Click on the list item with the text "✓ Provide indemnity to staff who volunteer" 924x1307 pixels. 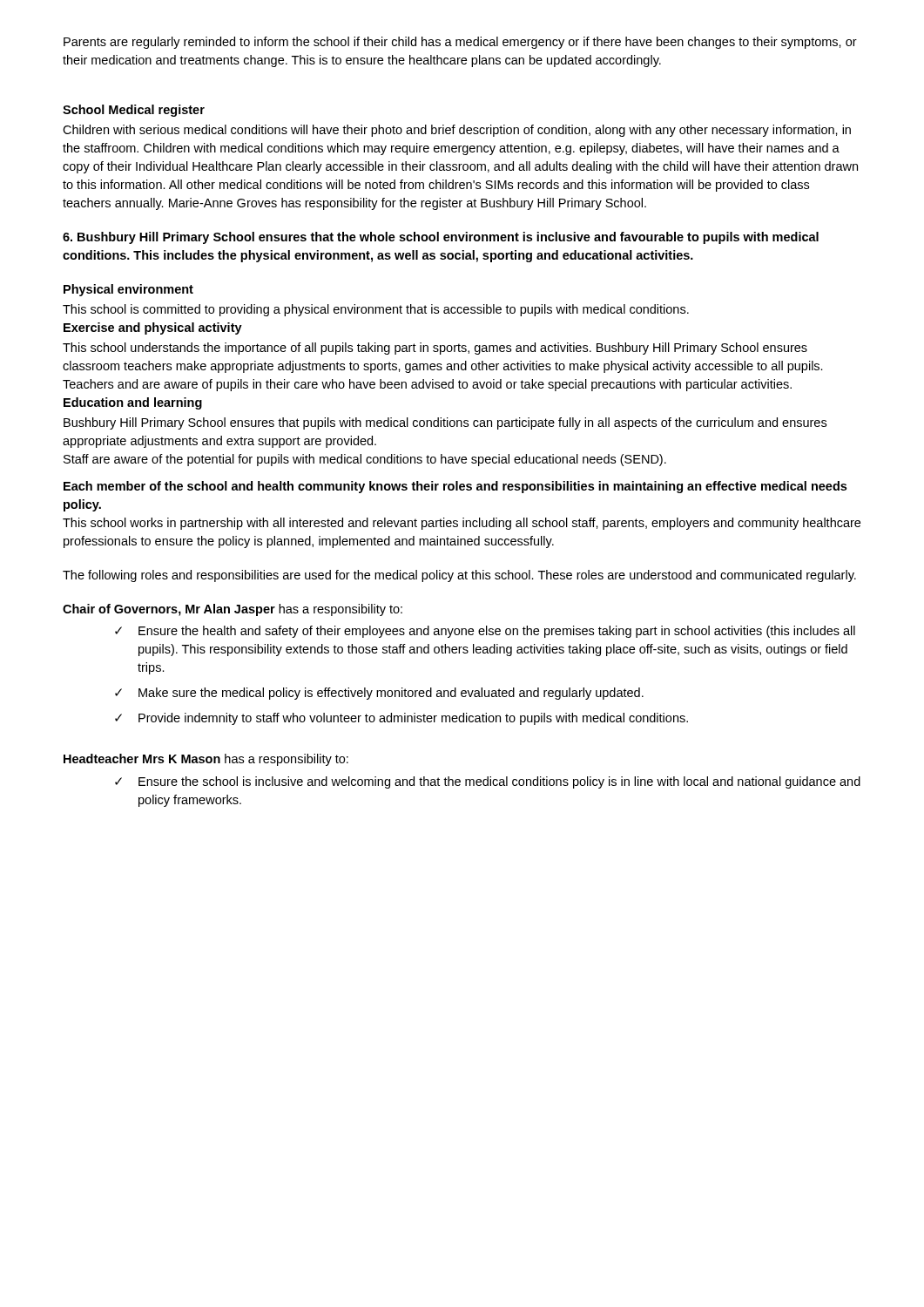coord(475,719)
